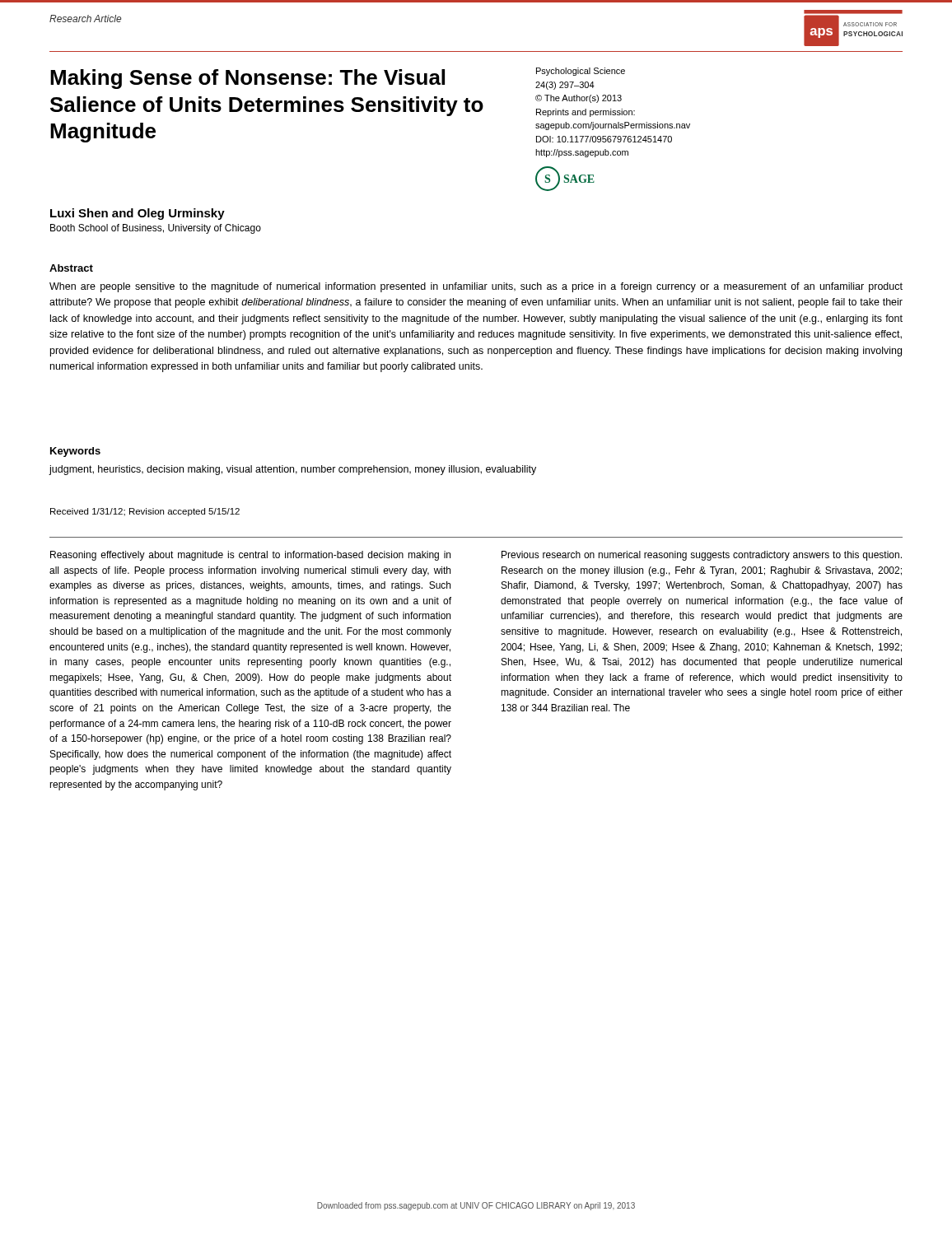Click on the text block that says "When are people sensitive to the magnitude of"
The width and height of the screenshot is (952, 1235).
(x=476, y=326)
